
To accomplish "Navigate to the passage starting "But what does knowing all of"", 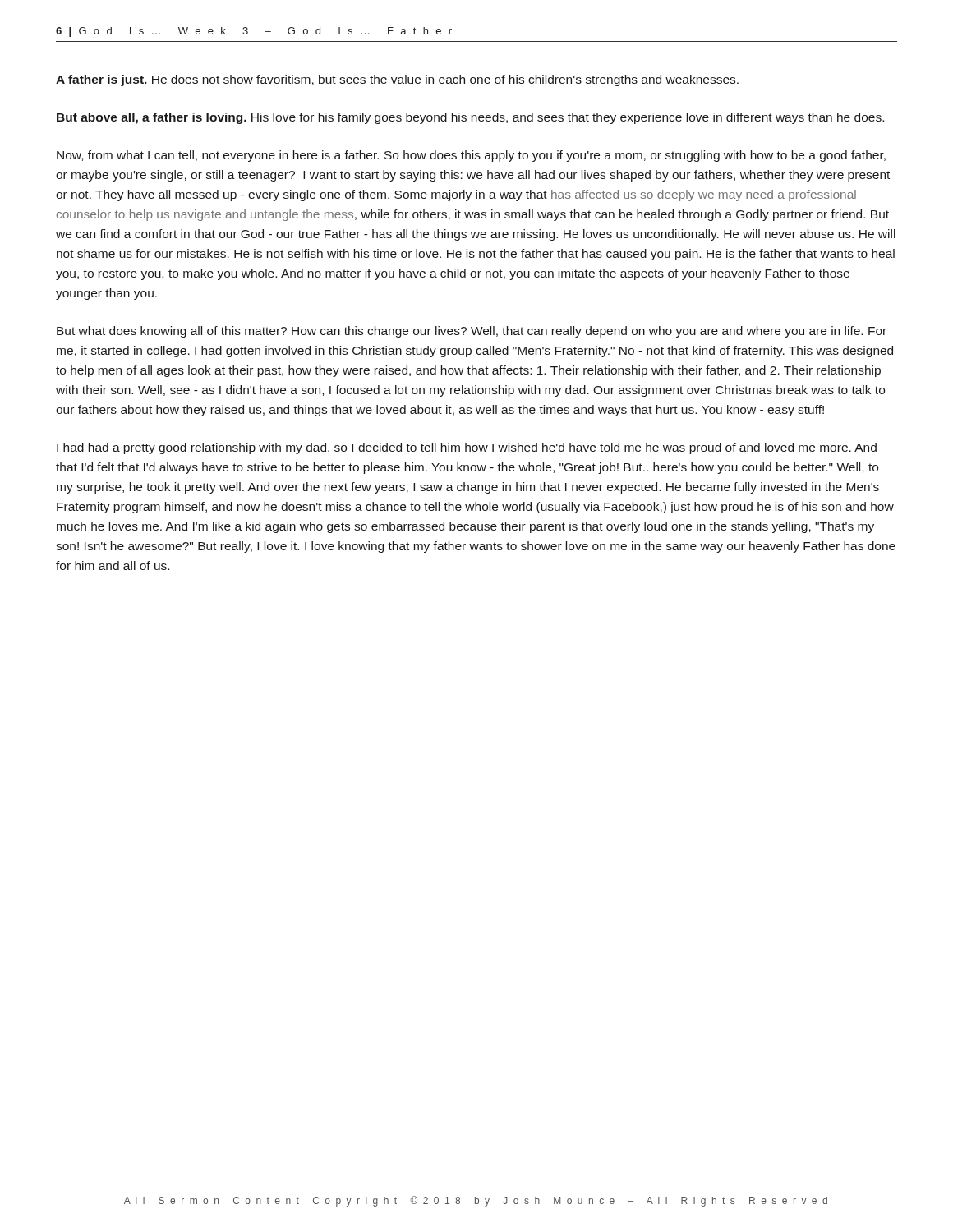I will 475,370.
